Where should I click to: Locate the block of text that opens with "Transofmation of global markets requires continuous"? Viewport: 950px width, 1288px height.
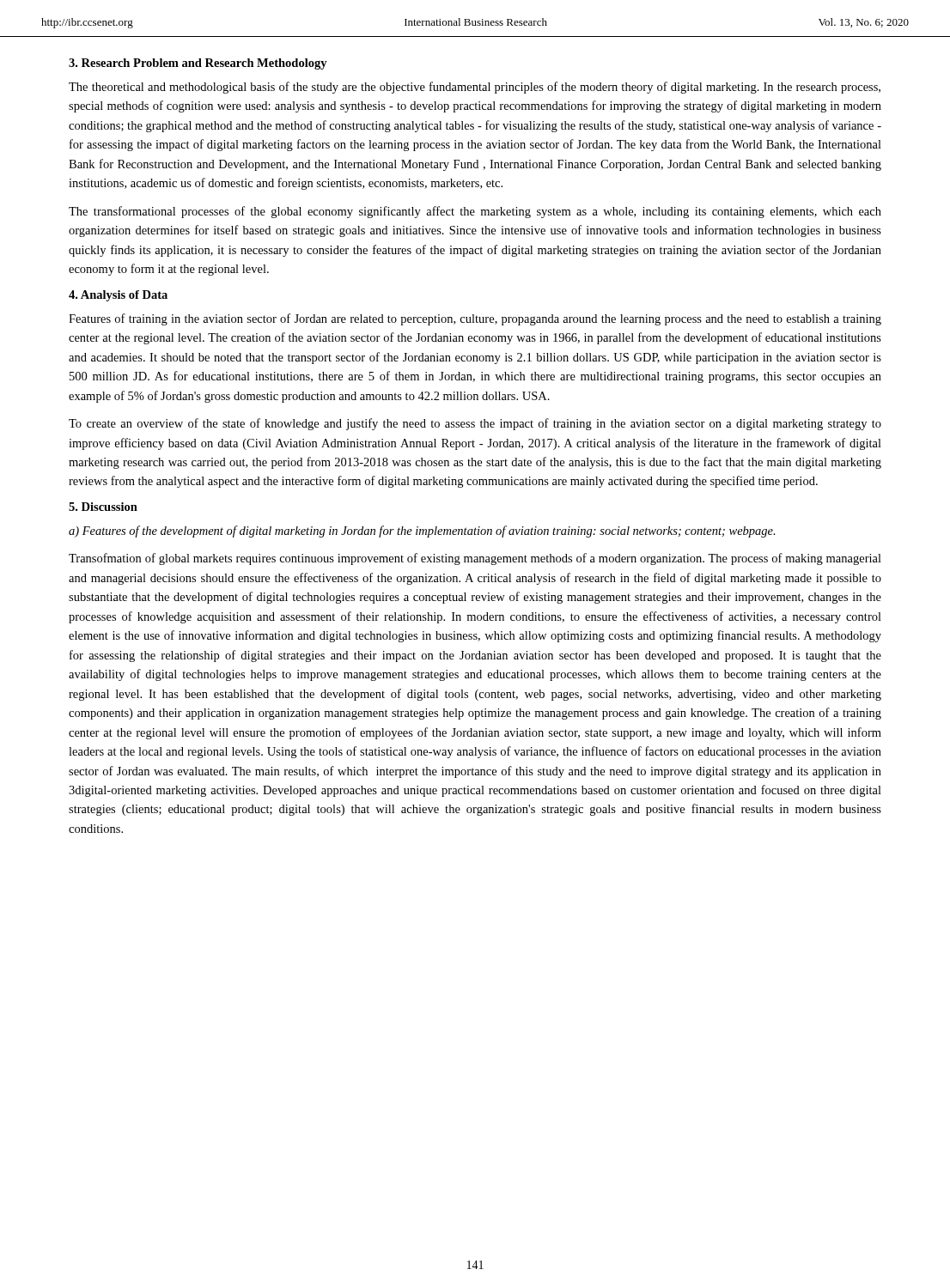[x=475, y=693]
